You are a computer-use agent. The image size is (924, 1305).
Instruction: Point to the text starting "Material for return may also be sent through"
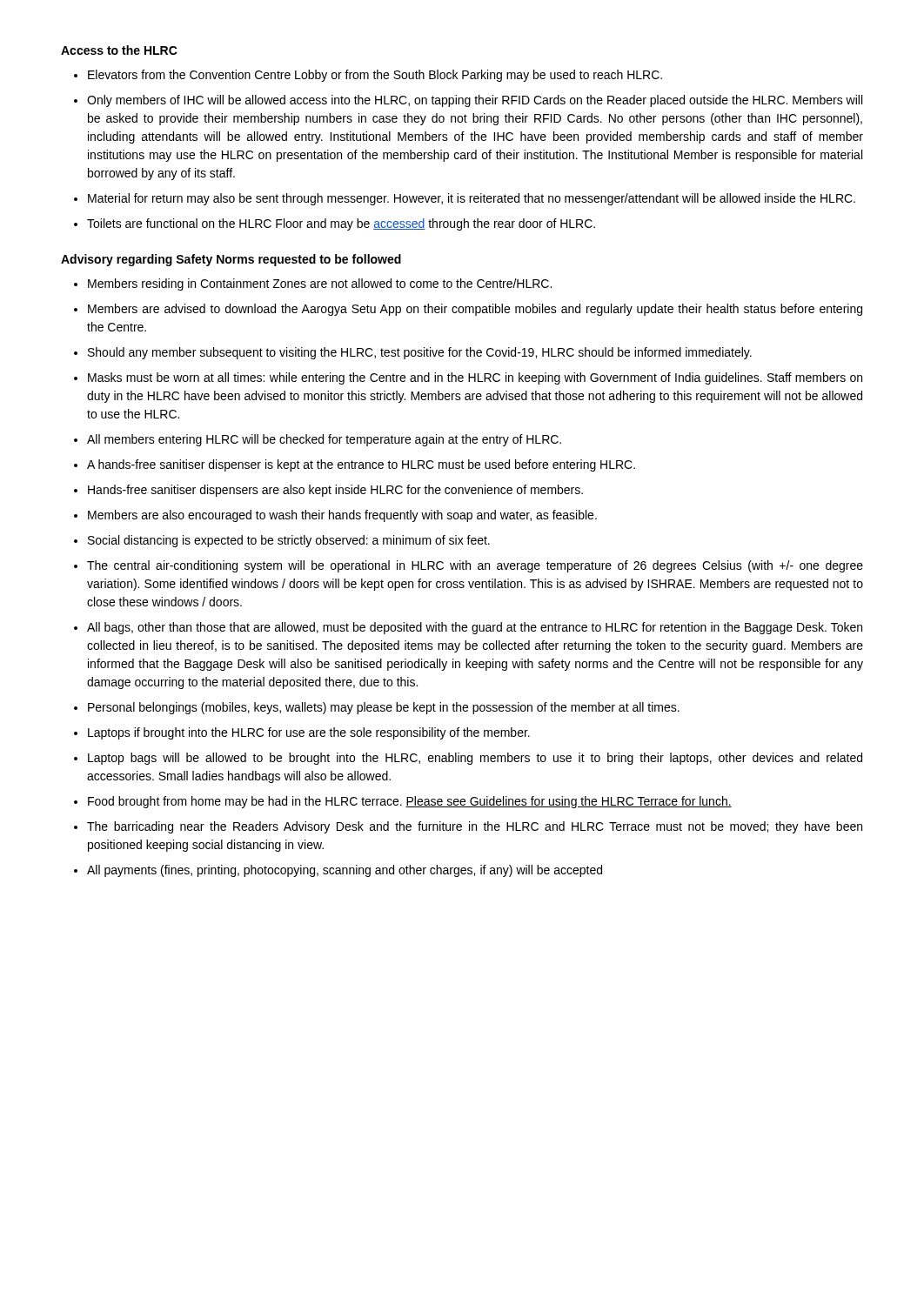coord(472,198)
